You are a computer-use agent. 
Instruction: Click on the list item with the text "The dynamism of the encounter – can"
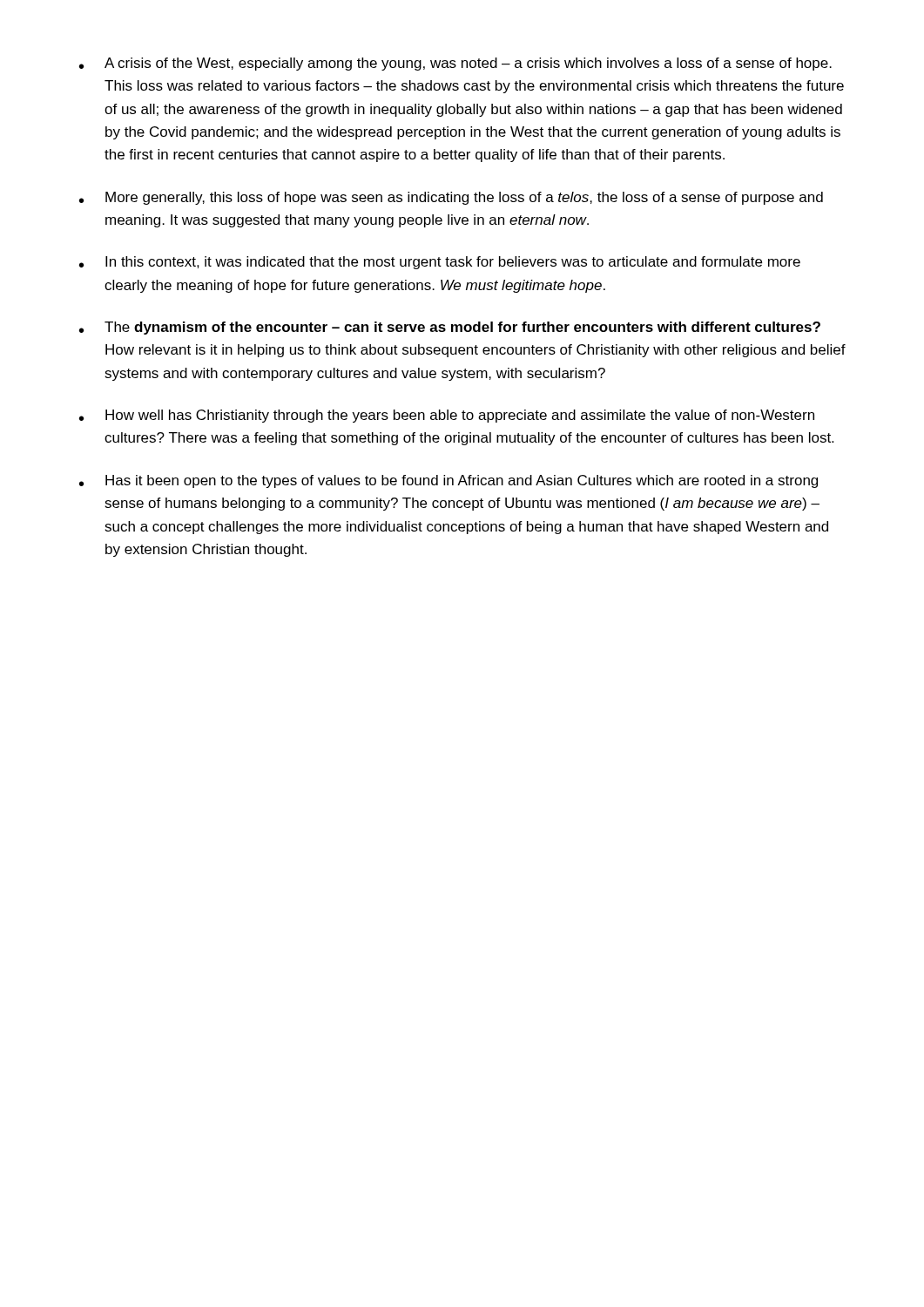coord(462,351)
